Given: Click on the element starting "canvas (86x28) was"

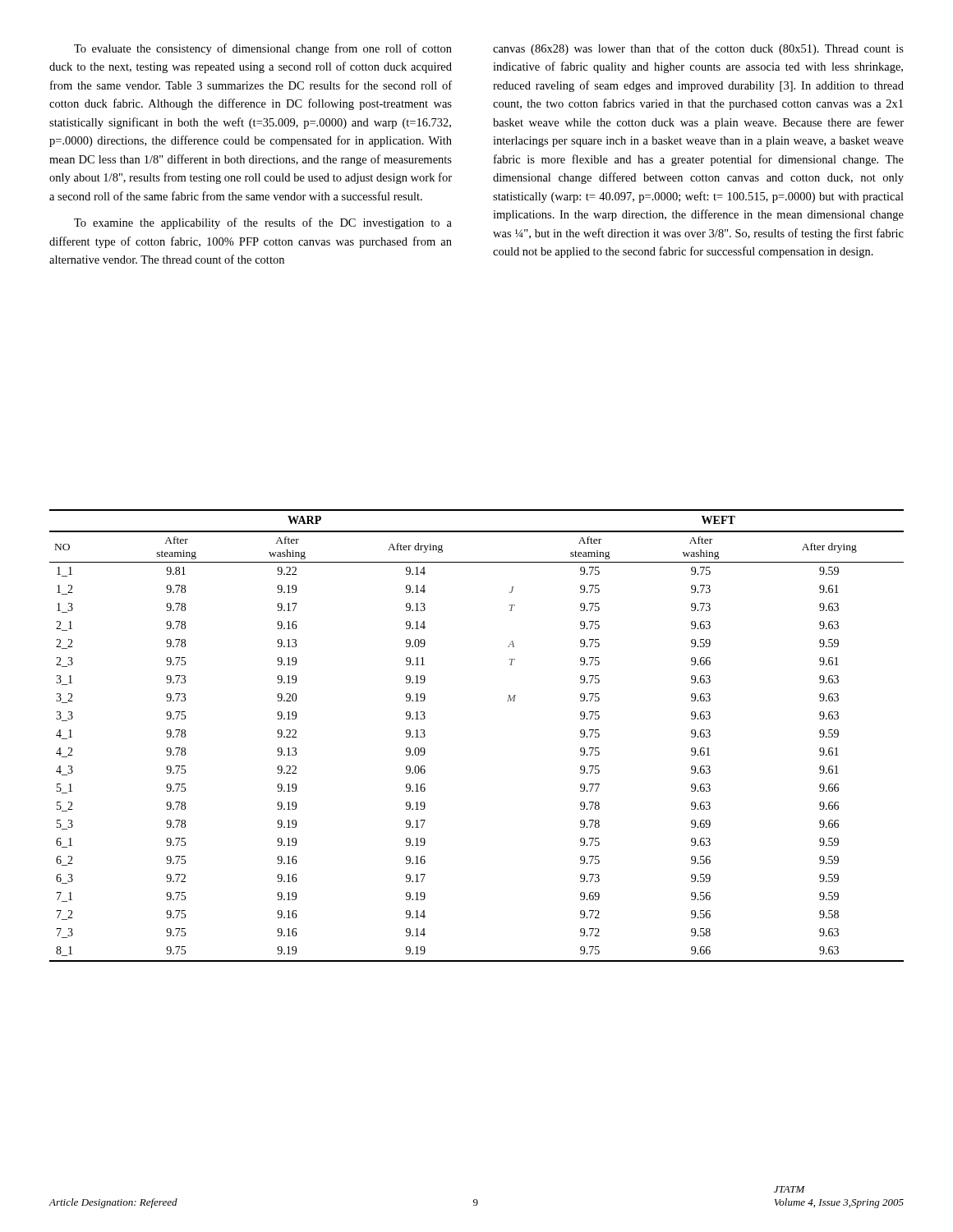Looking at the screenshot, I should tap(698, 150).
